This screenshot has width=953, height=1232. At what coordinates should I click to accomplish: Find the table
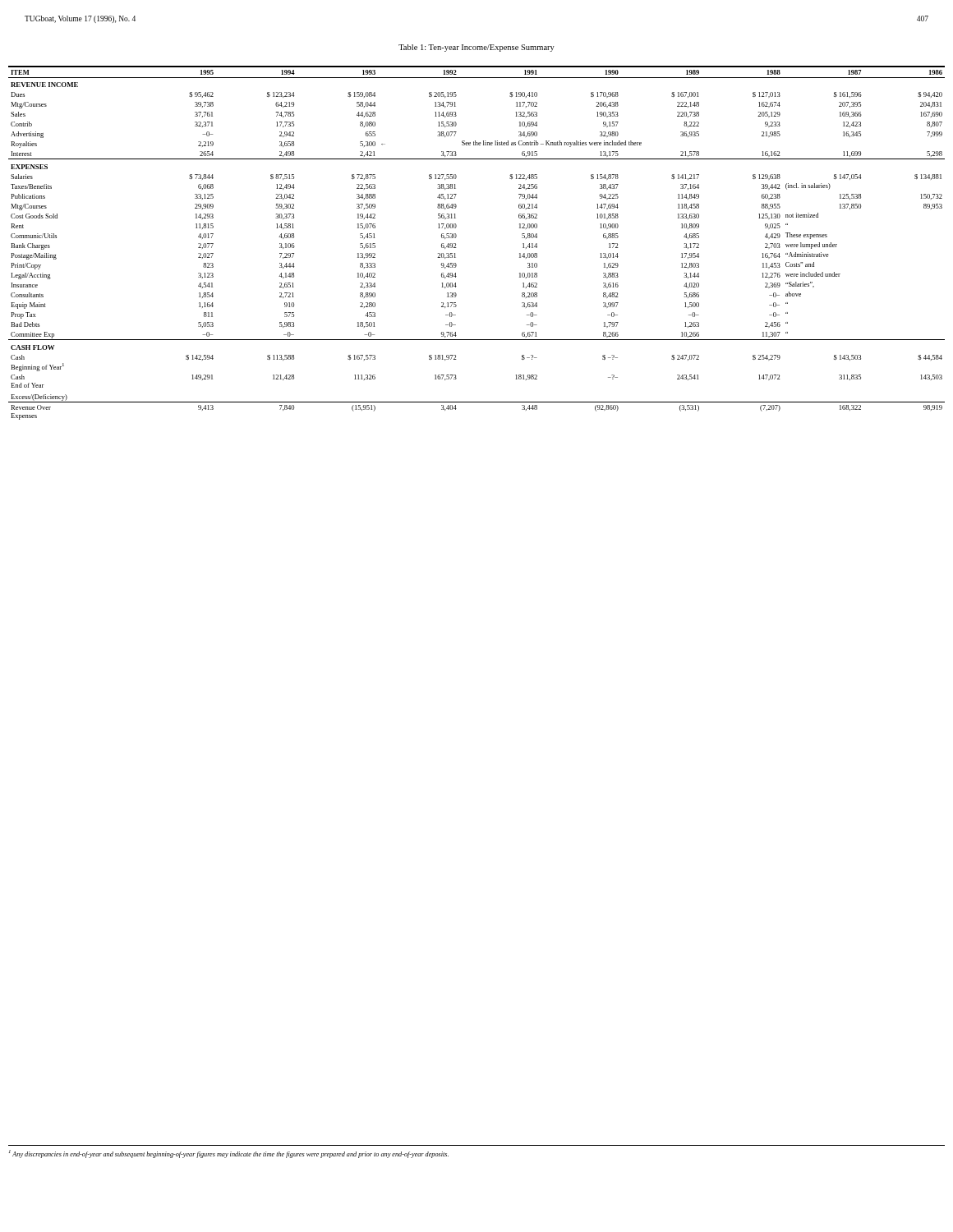click(x=476, y=243)
